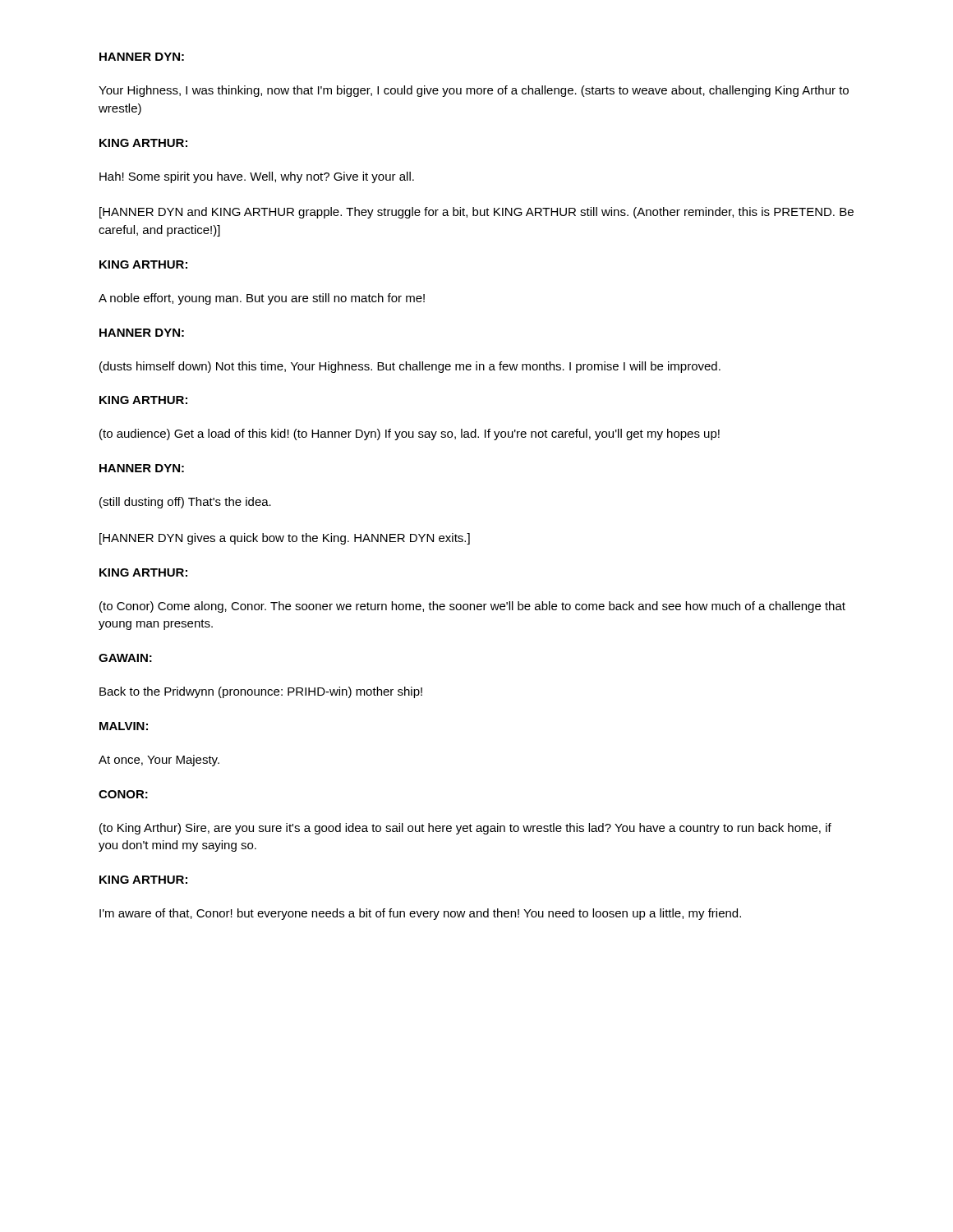Screen dimensions: 1232x953
Task: Point to the block beginning "(to Conor) Come along, Conor."
Action: pyautogui.click(x=476, y=615)
